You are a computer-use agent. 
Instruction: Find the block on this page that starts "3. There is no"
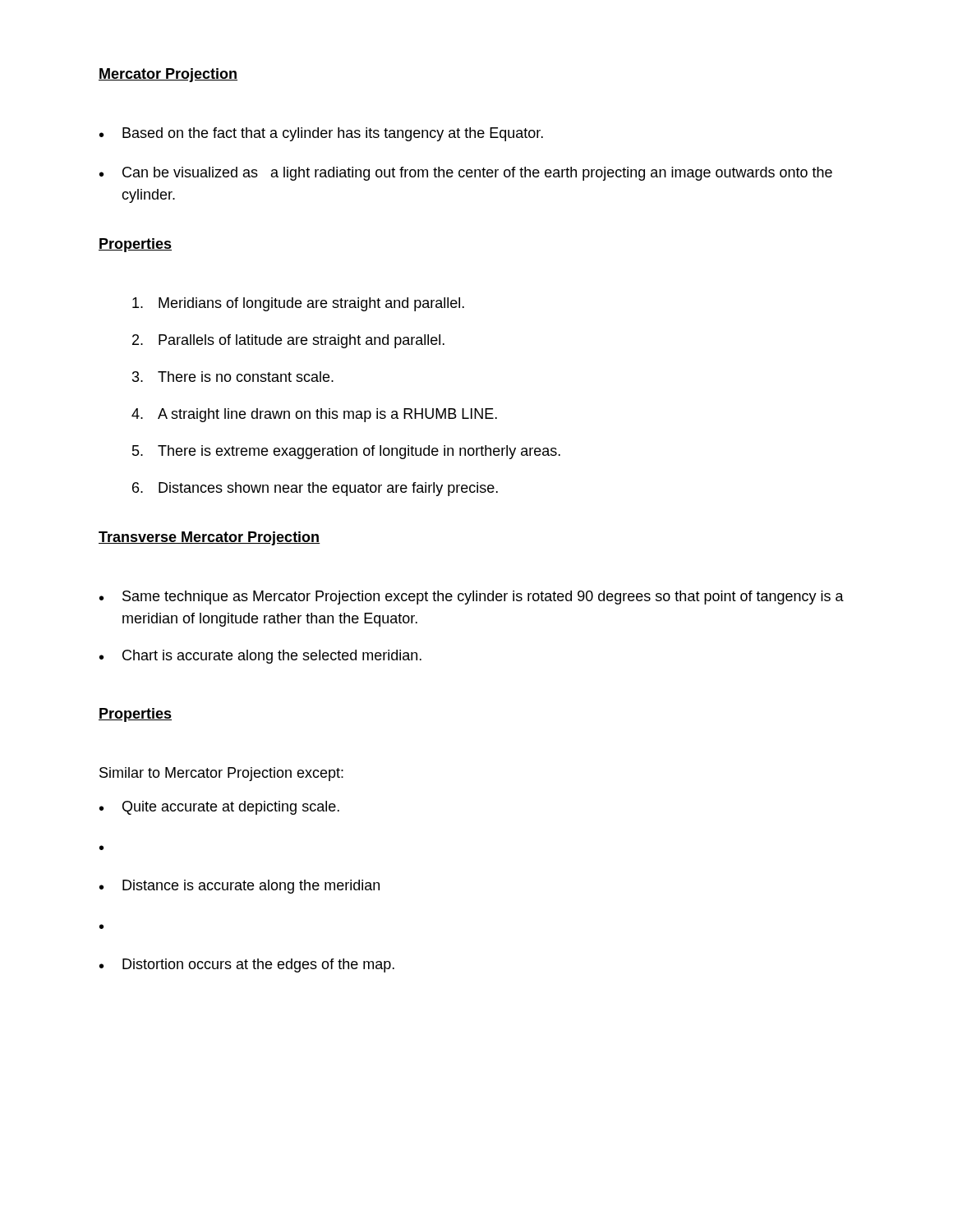[x=233, y=377]
